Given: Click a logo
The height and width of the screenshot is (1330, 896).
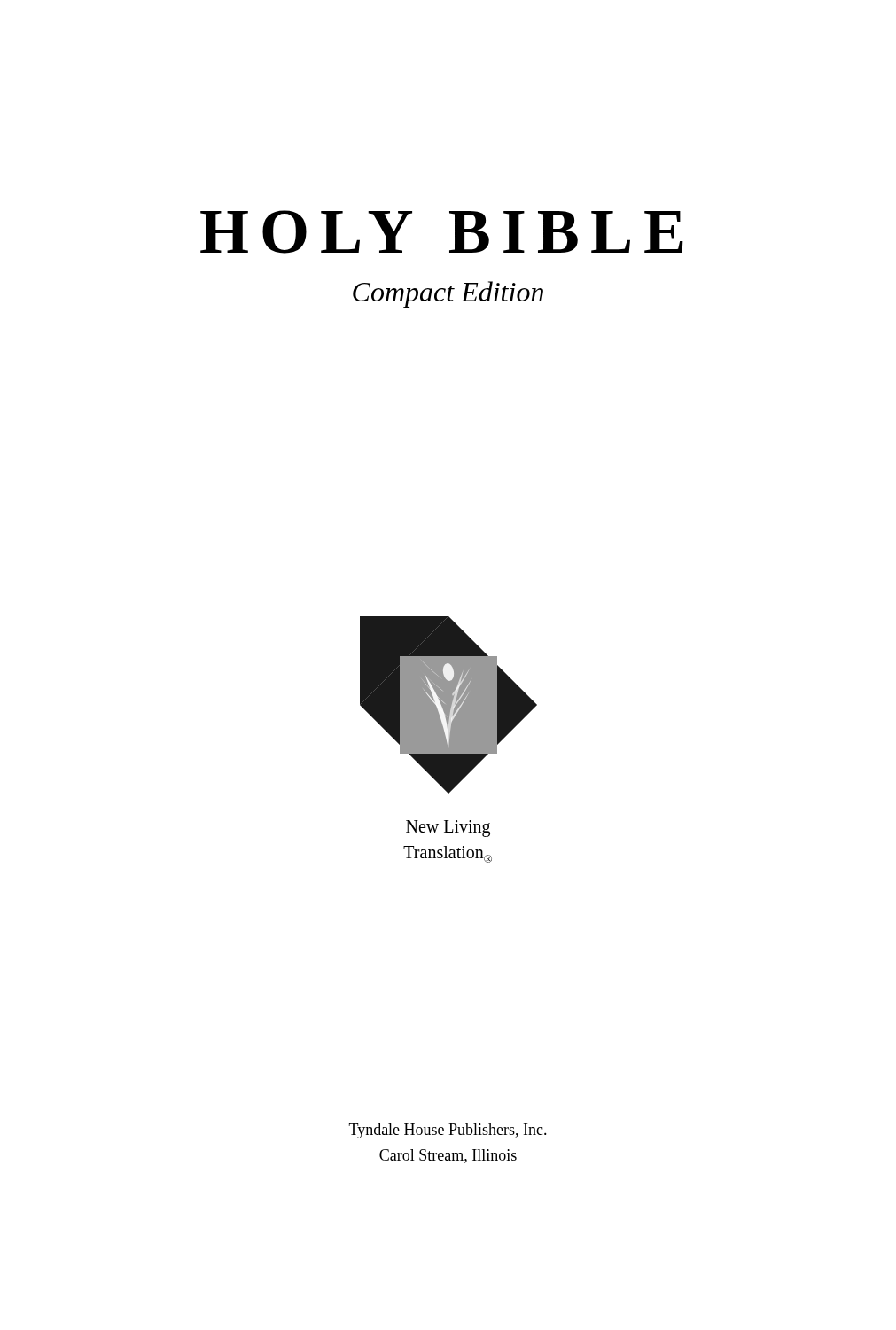Looking at the screenshot, I should pos(448,740).
